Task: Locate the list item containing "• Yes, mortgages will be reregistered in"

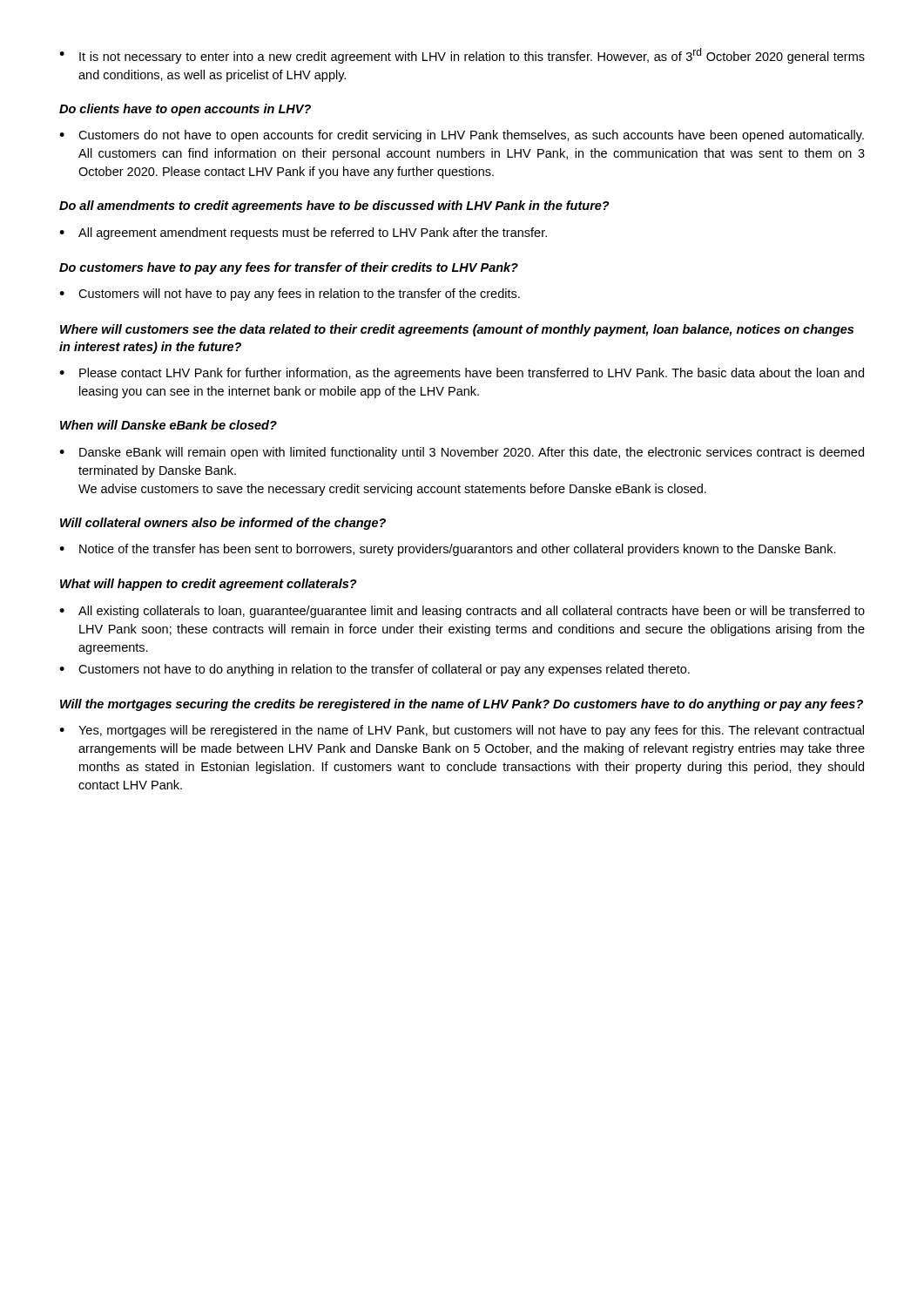Action: coord(462,758)
